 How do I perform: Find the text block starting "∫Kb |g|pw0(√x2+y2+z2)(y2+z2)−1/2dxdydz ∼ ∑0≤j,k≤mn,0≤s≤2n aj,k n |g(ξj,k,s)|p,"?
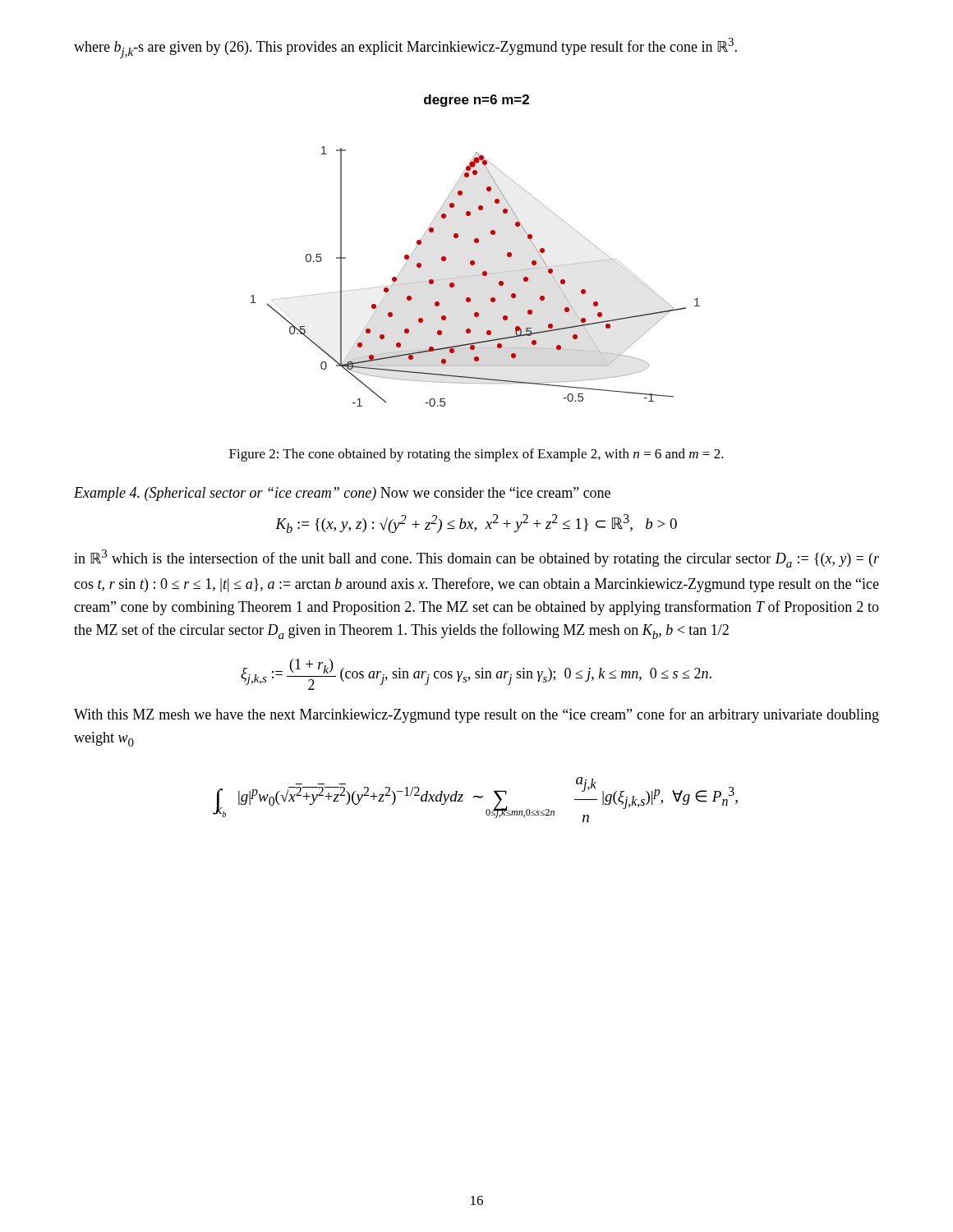pos(476,798)
